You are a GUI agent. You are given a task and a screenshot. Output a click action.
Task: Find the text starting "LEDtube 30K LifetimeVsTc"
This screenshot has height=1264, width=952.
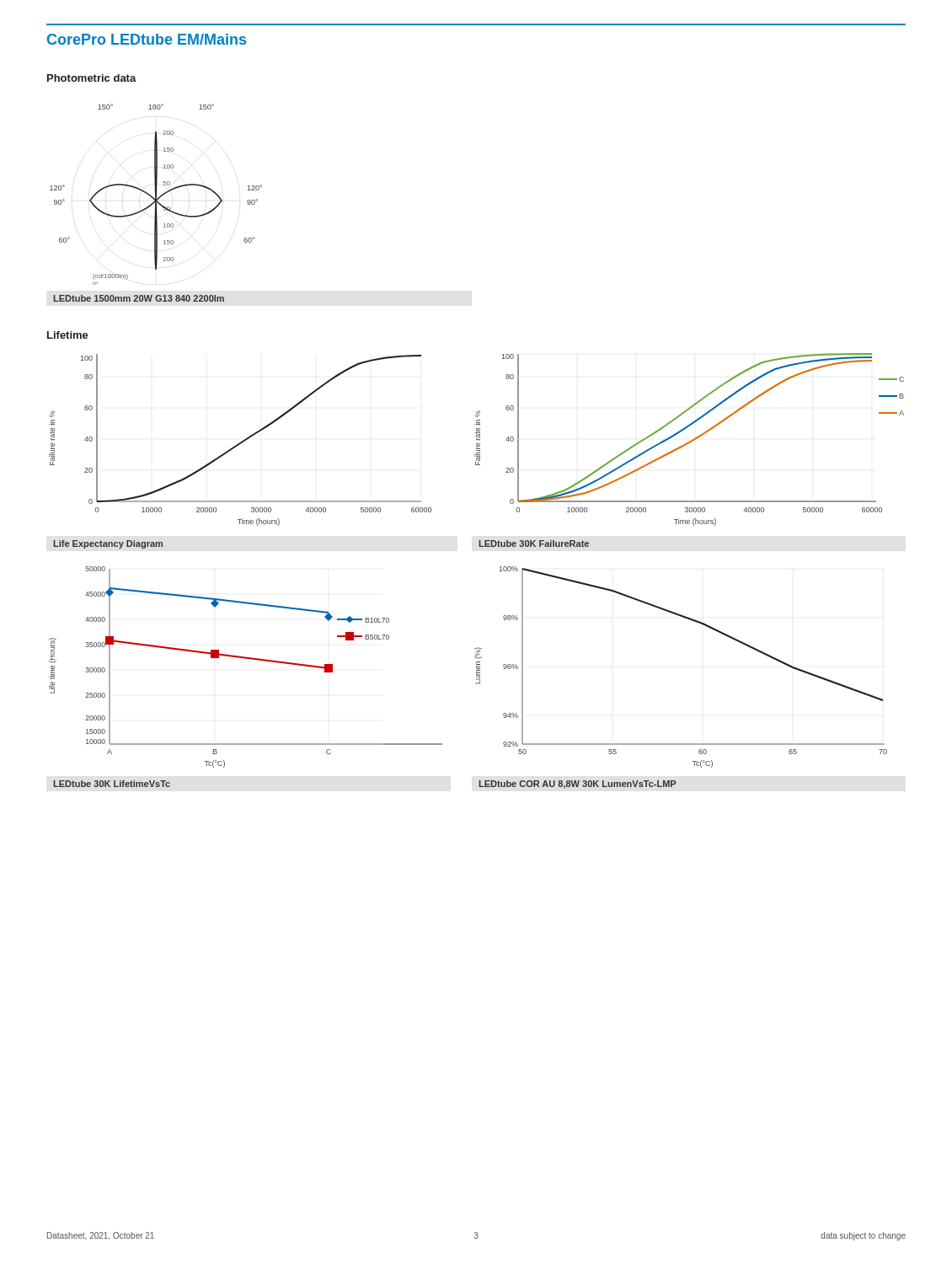(x=112, y=784)
